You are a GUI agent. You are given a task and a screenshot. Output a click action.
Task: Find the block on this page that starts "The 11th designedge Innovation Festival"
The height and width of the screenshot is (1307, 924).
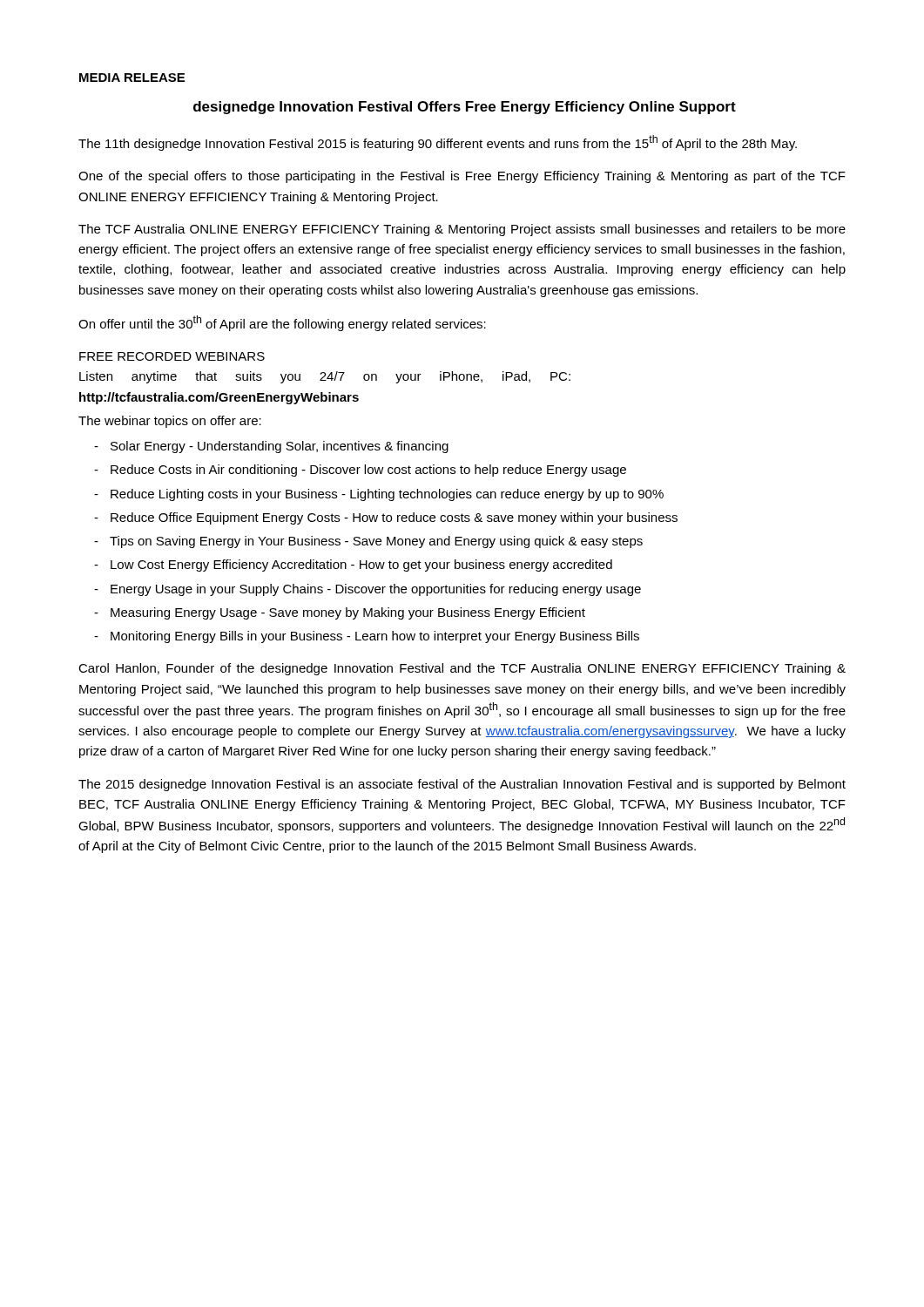click(x=438, y=142)
